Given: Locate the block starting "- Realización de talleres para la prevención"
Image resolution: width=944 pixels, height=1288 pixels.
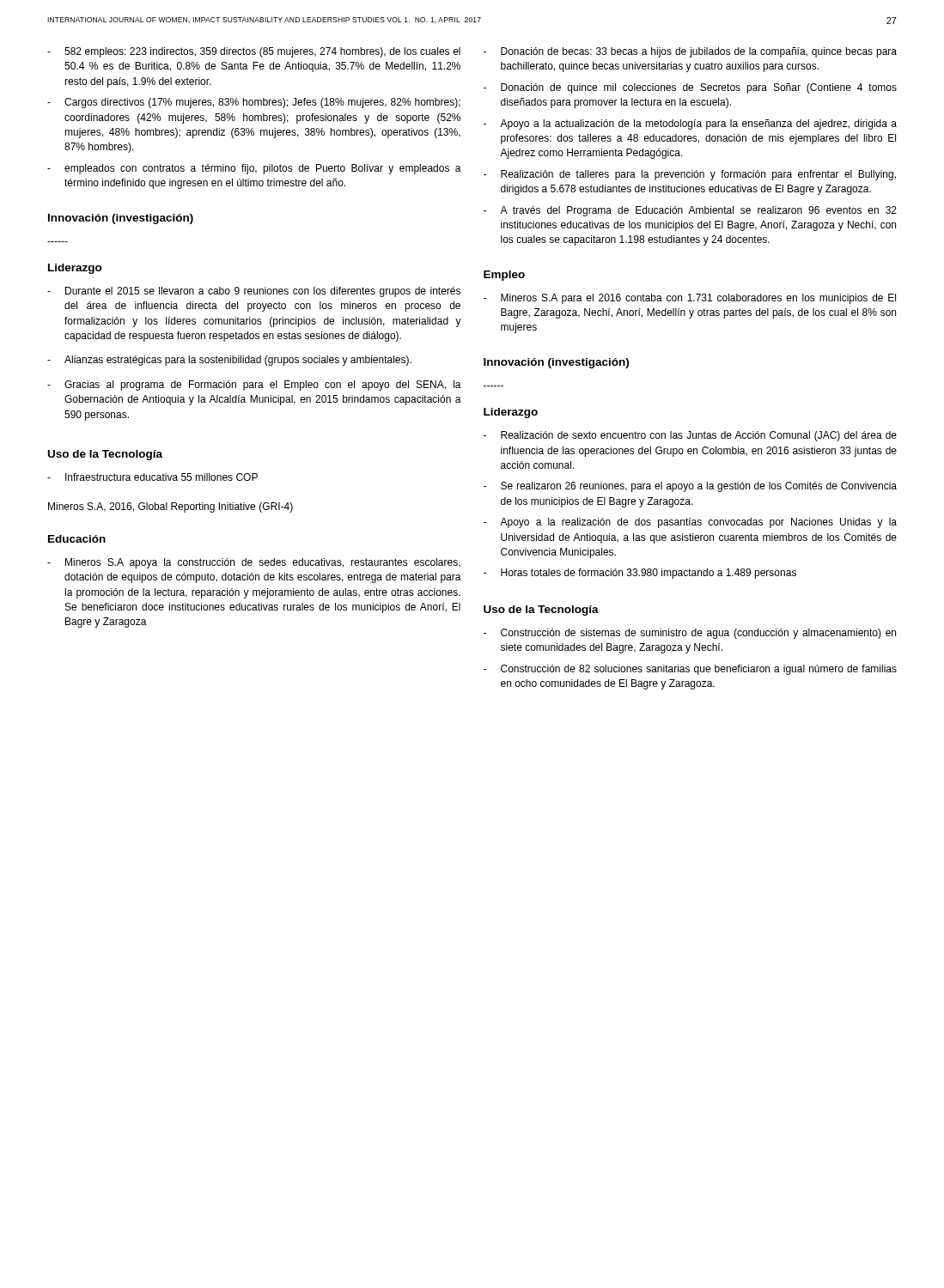Looking at the screenshot, I should point(690,182).
